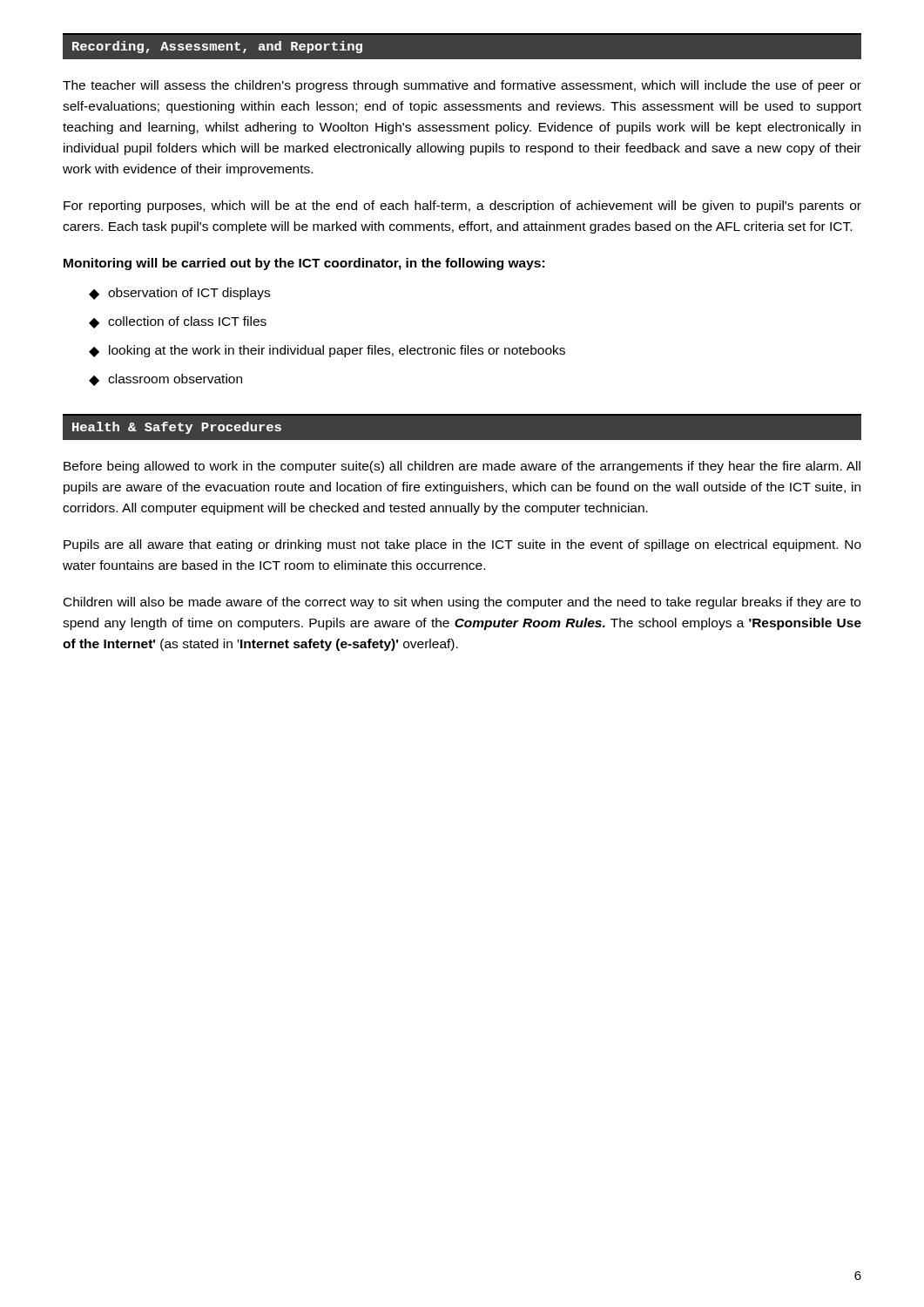
Task: Select the list item that reads "◆ looking at the work"
Action: point(327,350)
